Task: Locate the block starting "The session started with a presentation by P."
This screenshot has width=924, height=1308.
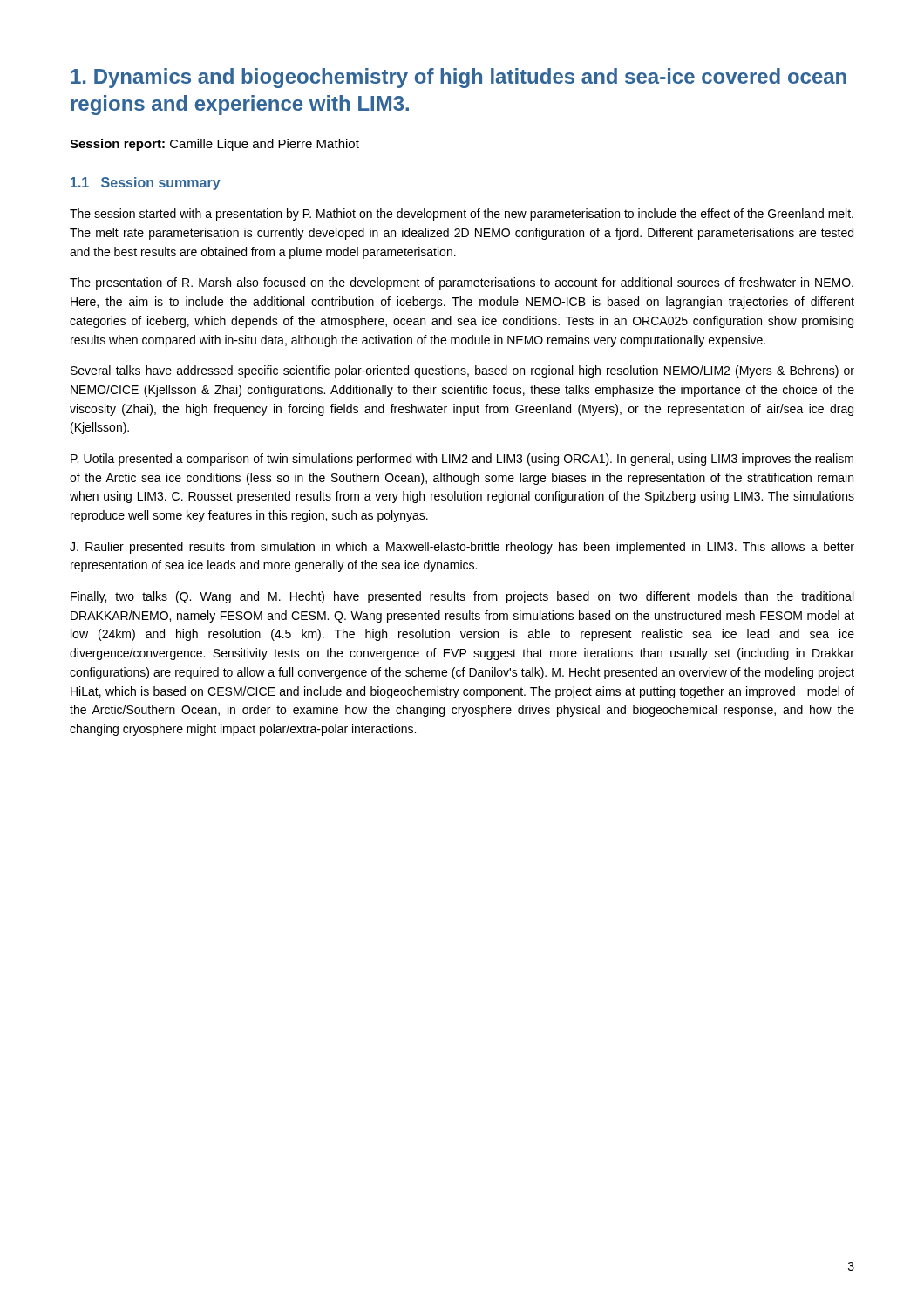Action: click(462, 233)
